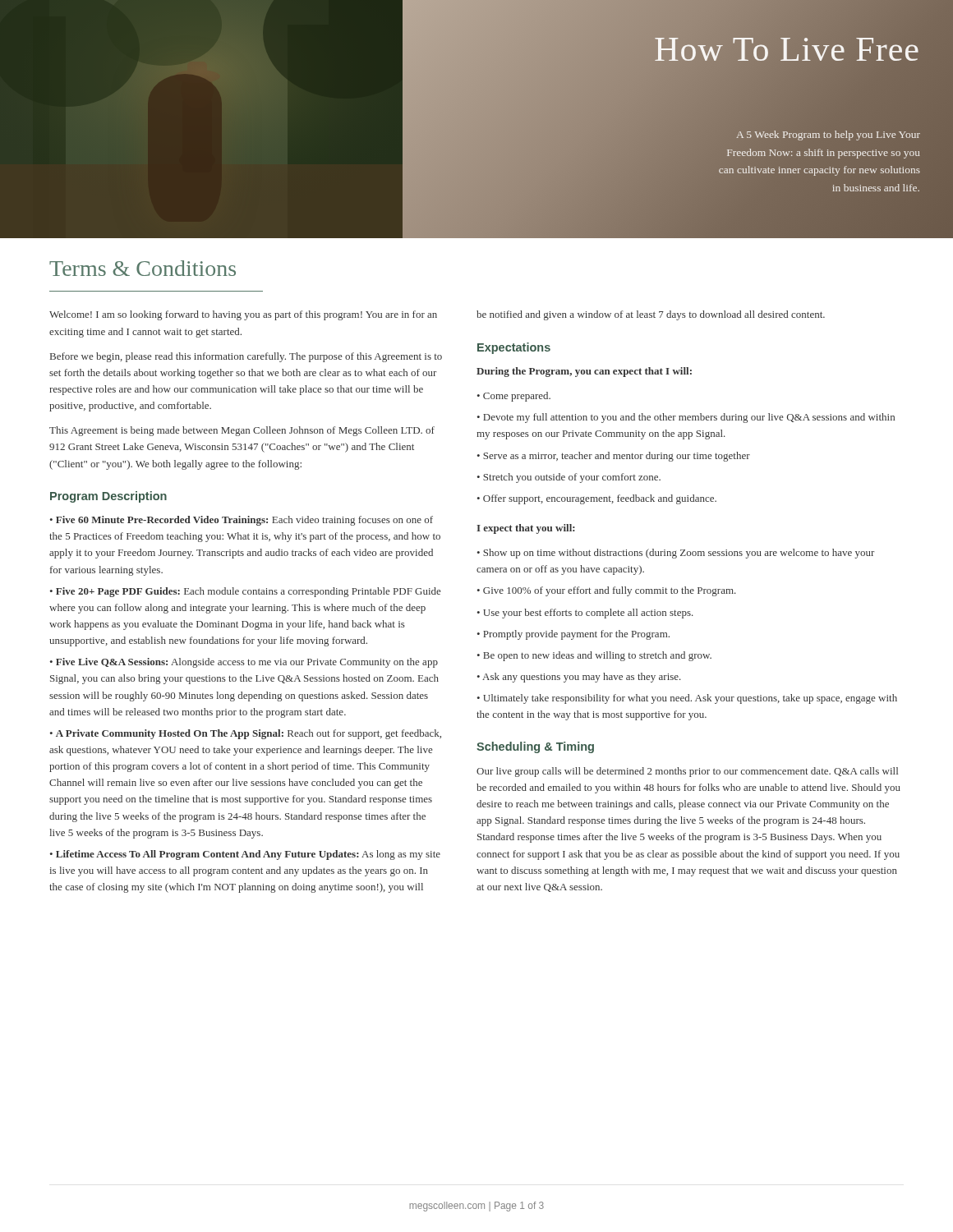Navigate to the text block starting "Be open to new"
The height and width of the screenshot is (1232, 953).
point(597,655)
